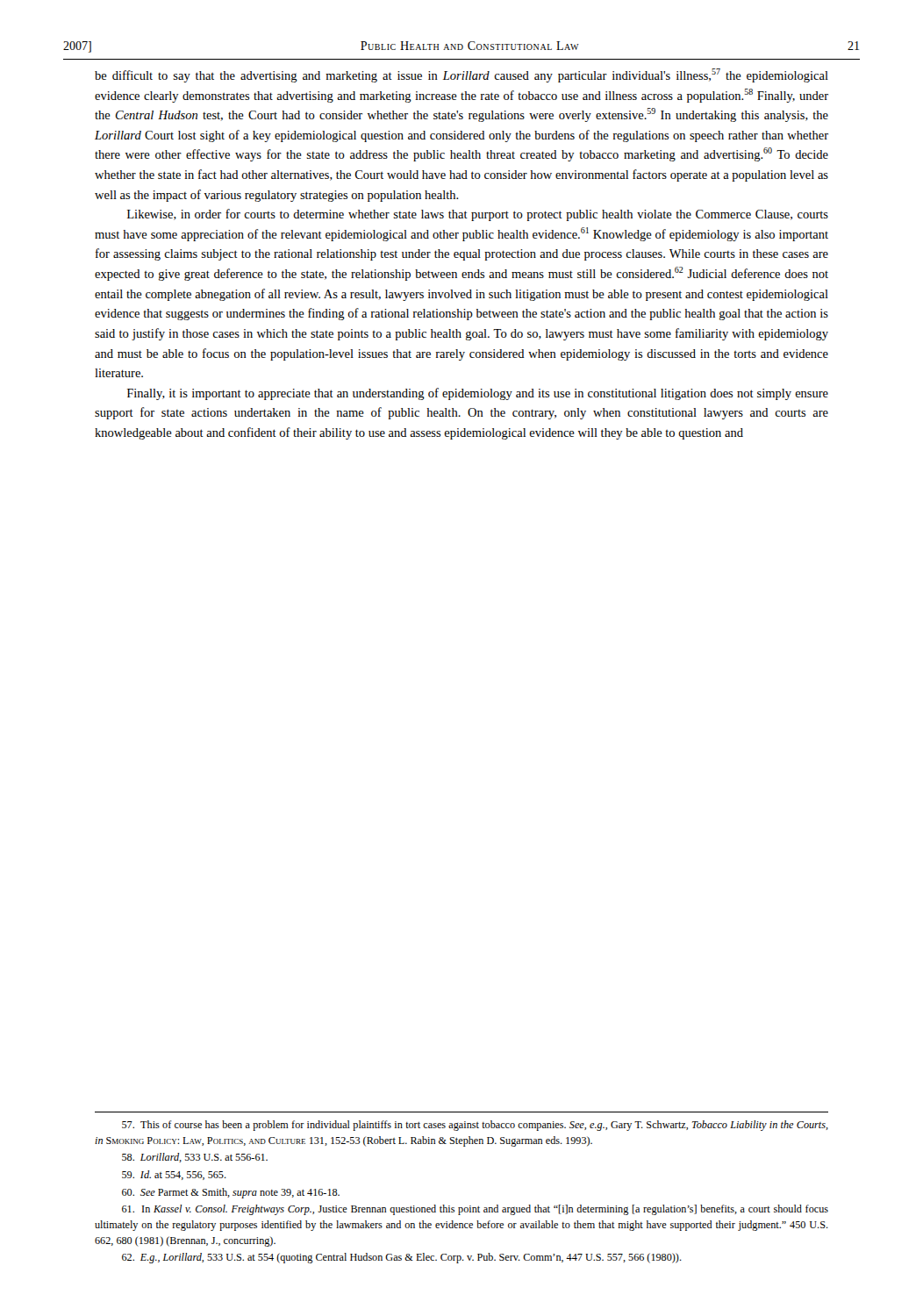Click the passage that begins "be difficult to say that"
The width and height of the screenshot is (923, 1316).
[462, 135]
